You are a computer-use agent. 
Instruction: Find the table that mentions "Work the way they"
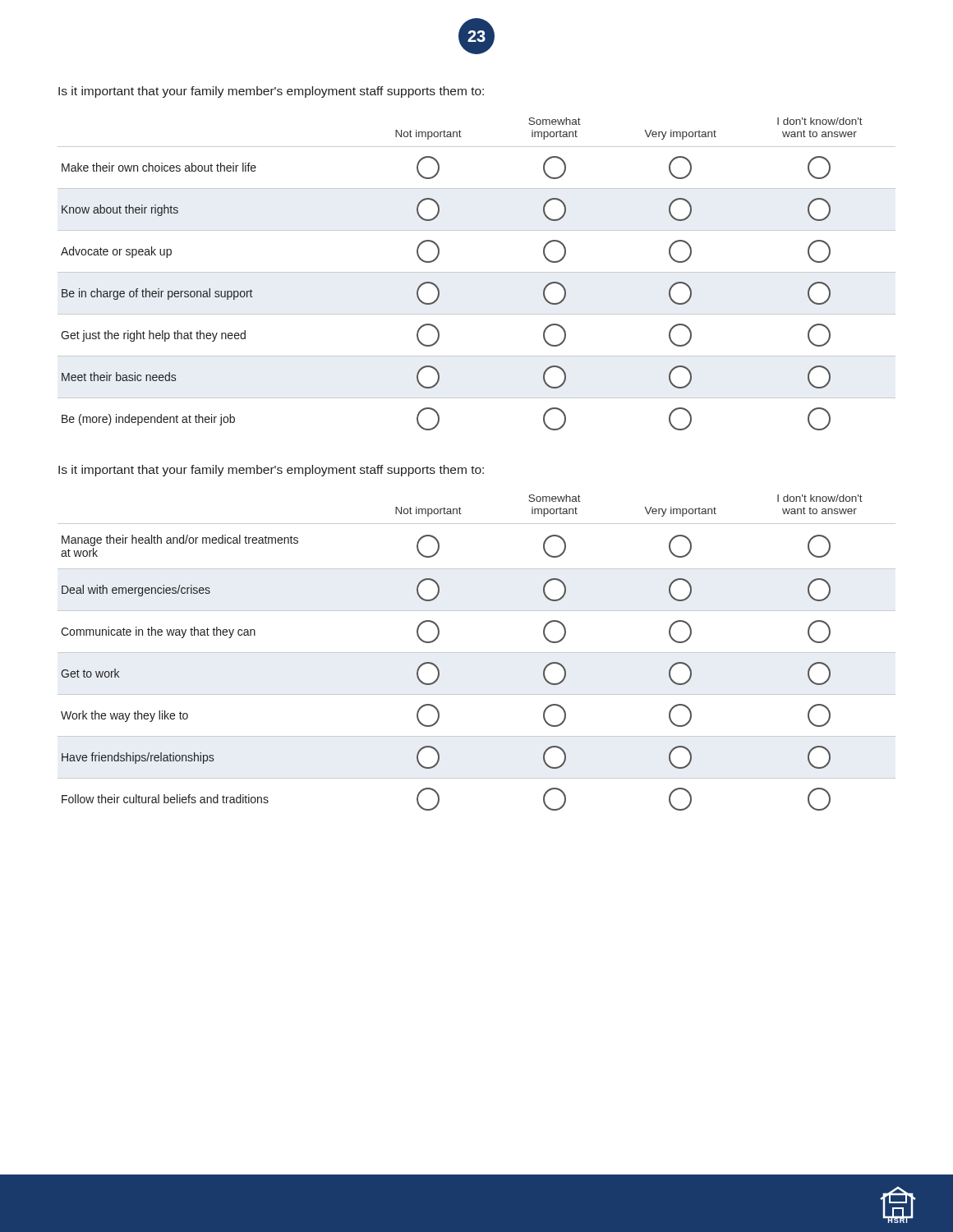476,654
